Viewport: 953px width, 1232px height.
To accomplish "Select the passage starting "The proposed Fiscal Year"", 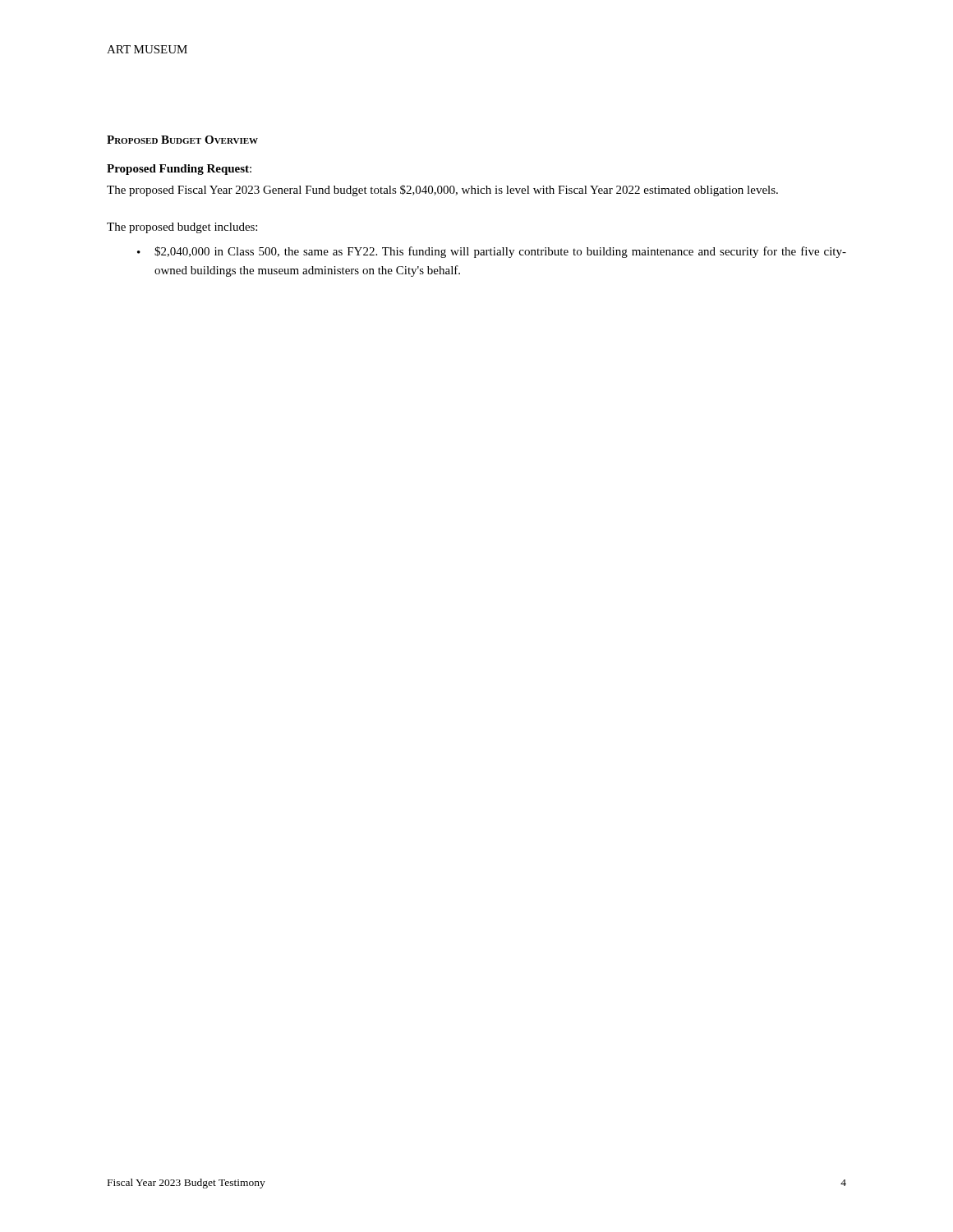I will (x=443, y=190).
